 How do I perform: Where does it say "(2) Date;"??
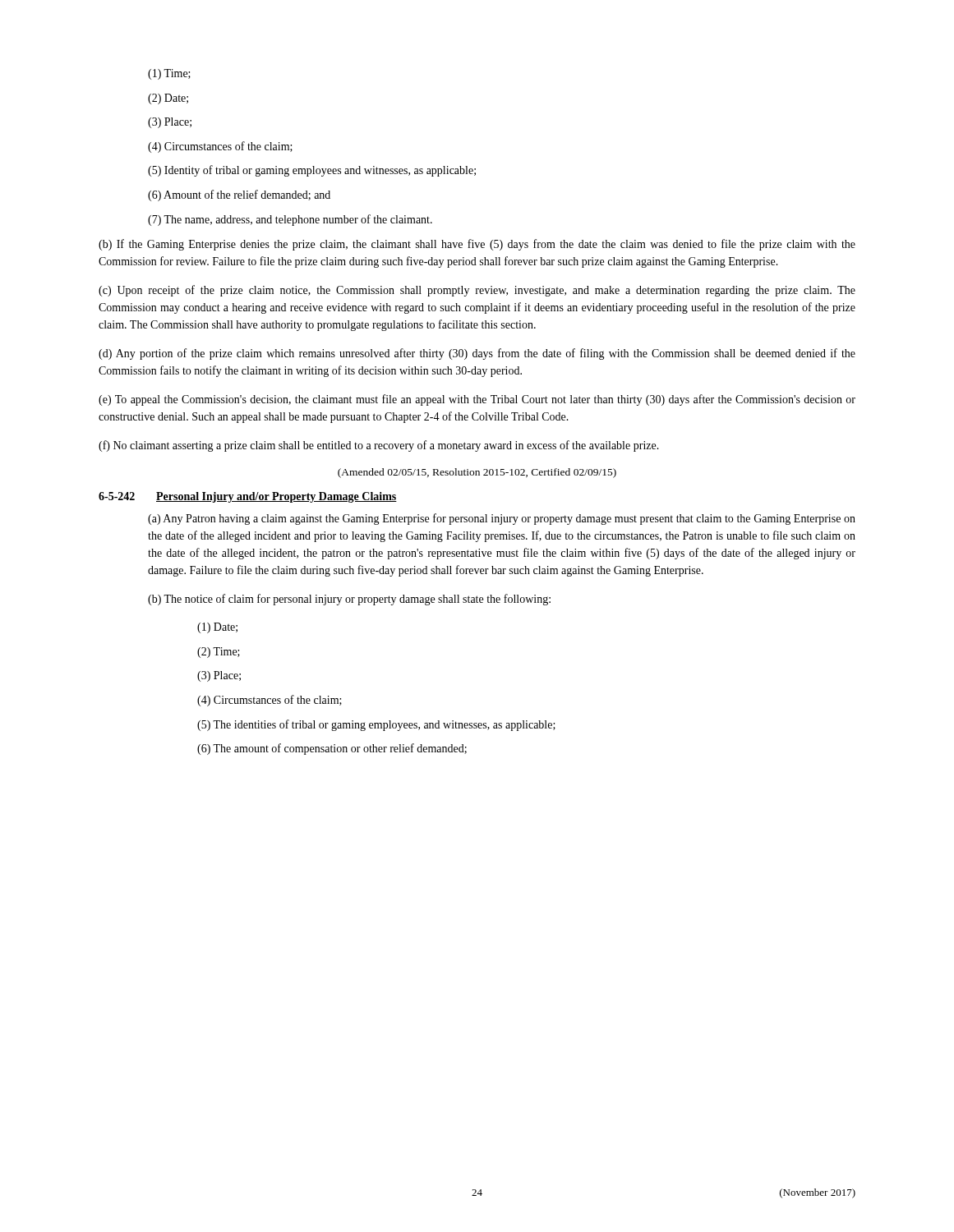pos(168,98)
